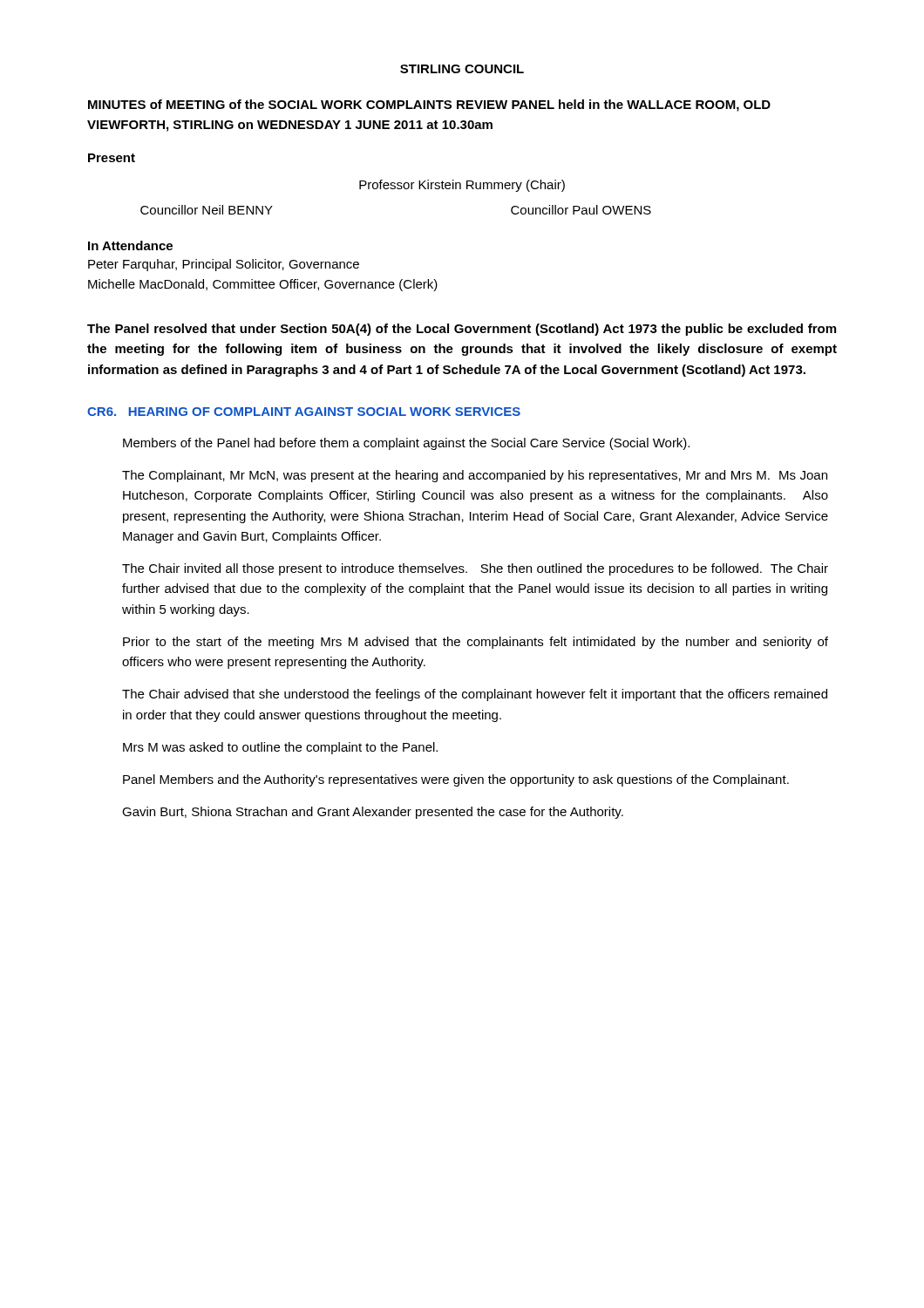Locate the region starting "Panel Members and the Authority's"

(x=456, y=779)
